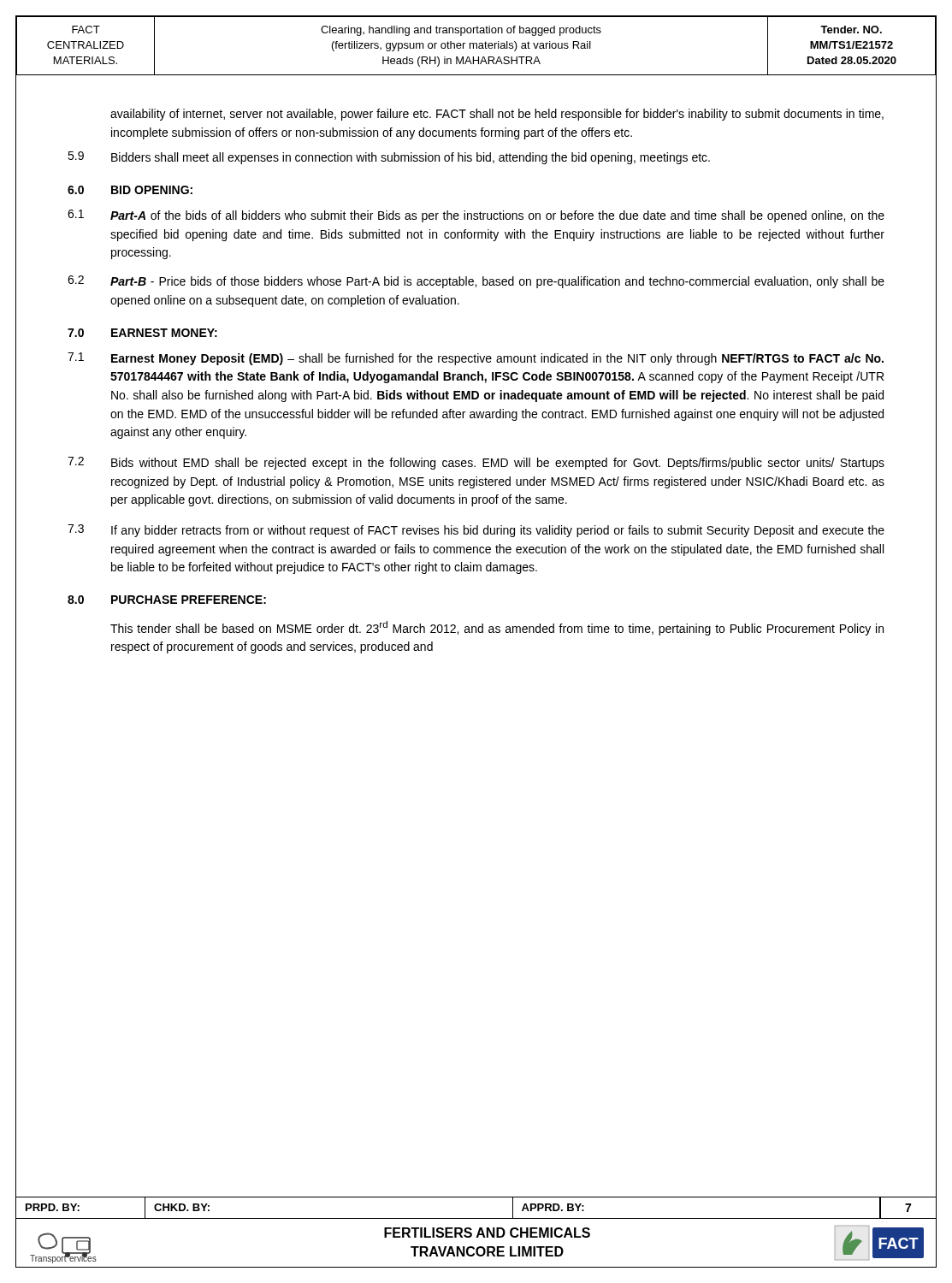Locate the text starting "This tender shall be based"
This screenshot has height=1283, width=952.
[497, 637]
